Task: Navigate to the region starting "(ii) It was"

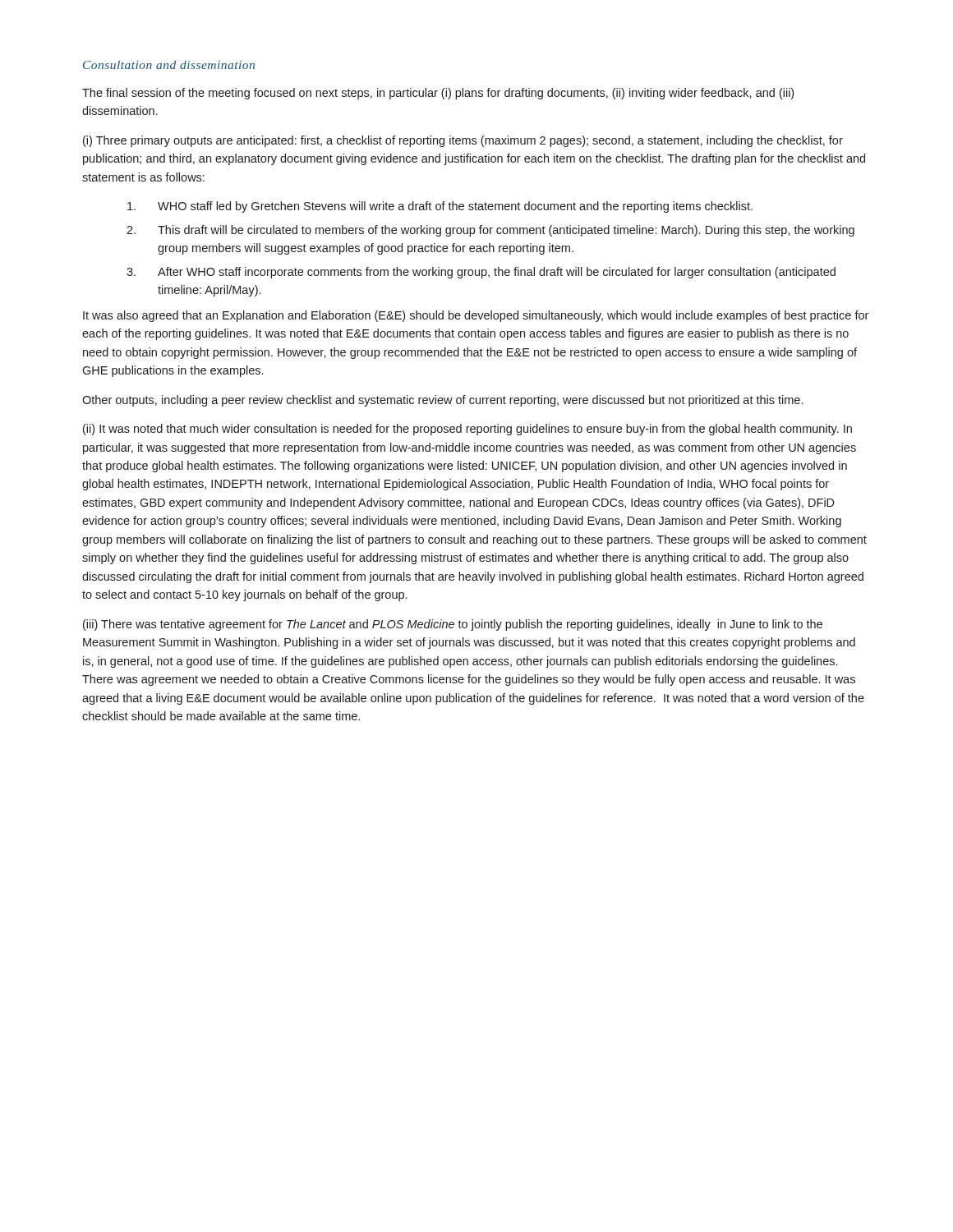Action: [474, 512]
